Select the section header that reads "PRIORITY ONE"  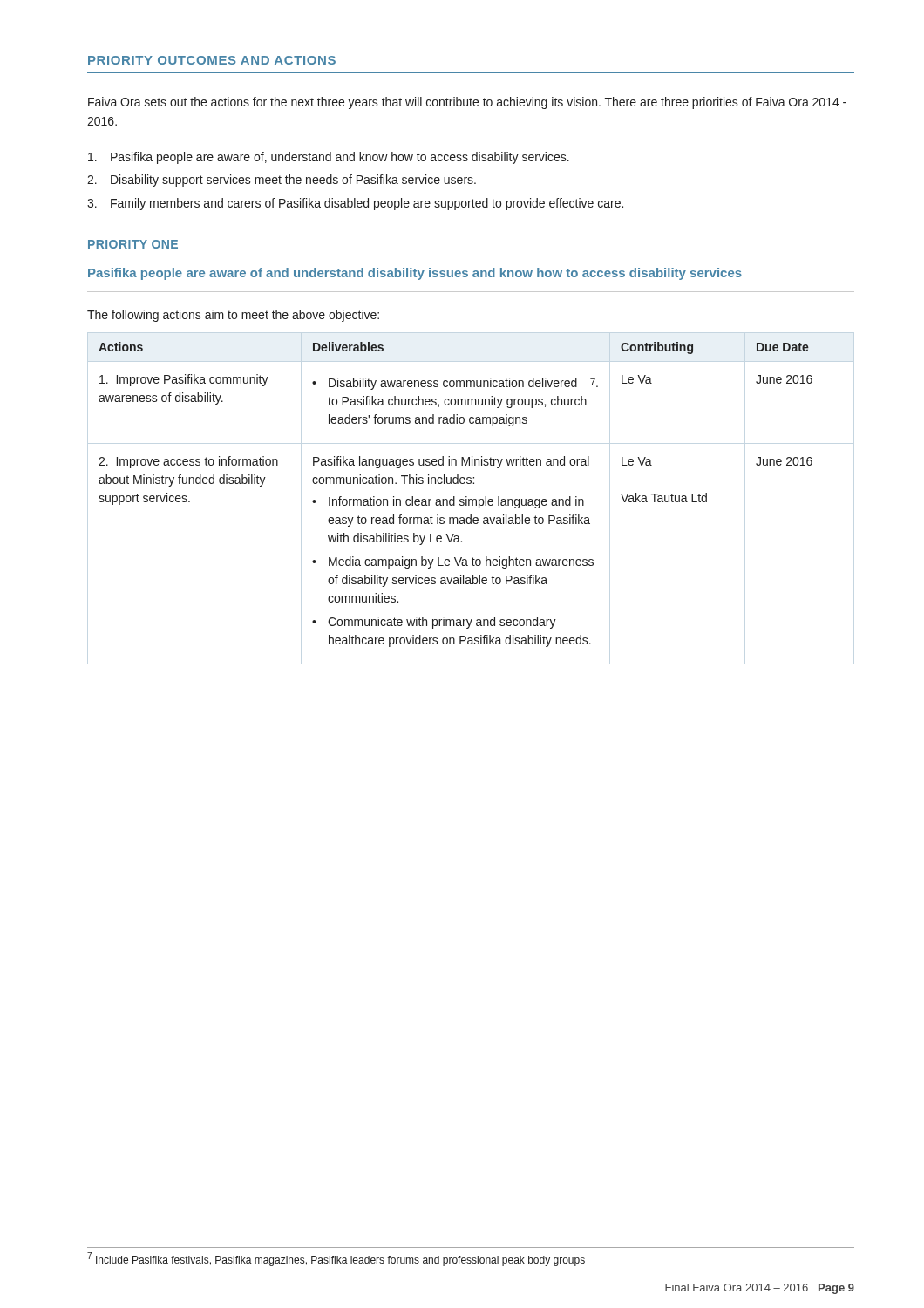coord(133,244)
